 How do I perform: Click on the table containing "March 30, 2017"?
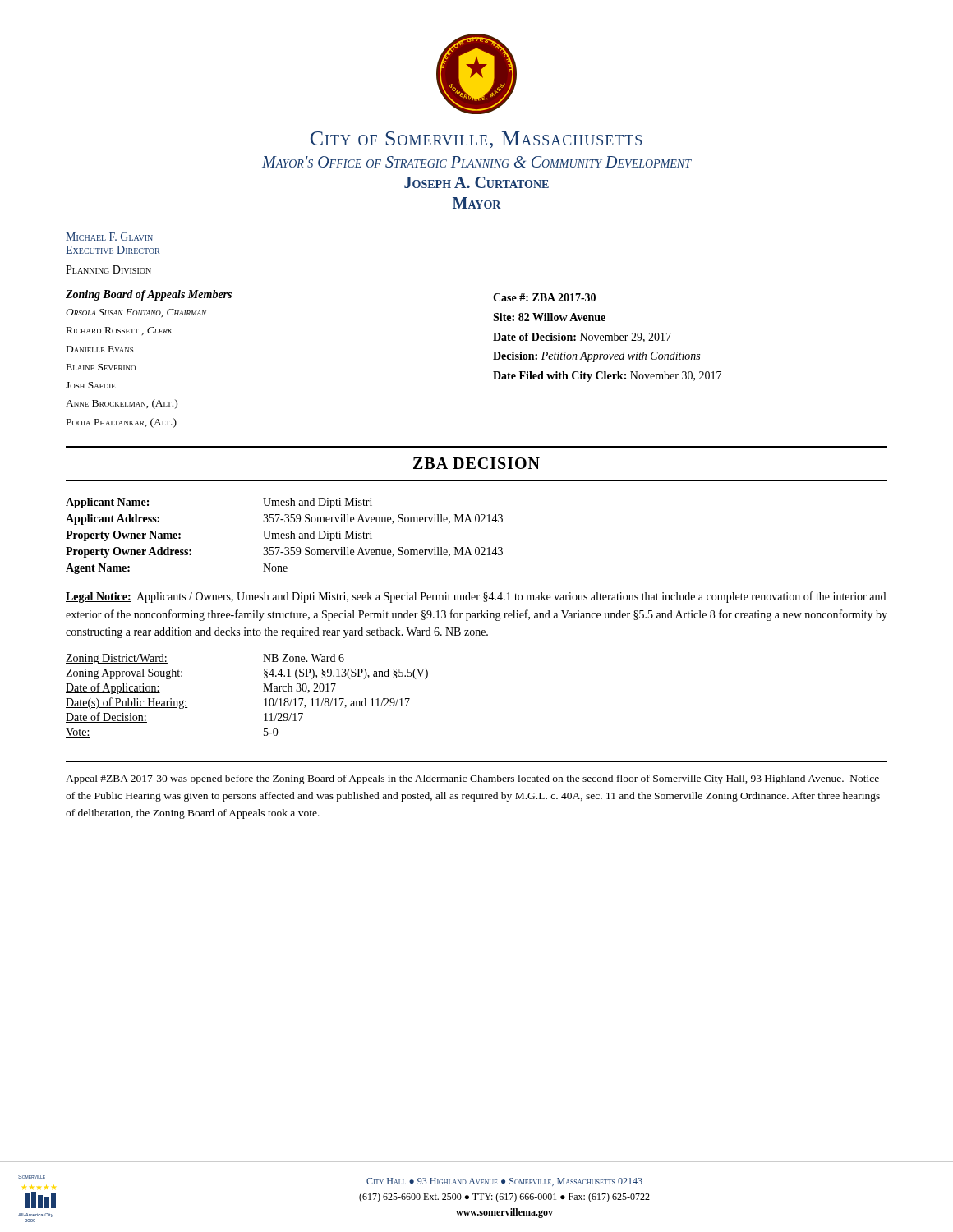(476, 696)
